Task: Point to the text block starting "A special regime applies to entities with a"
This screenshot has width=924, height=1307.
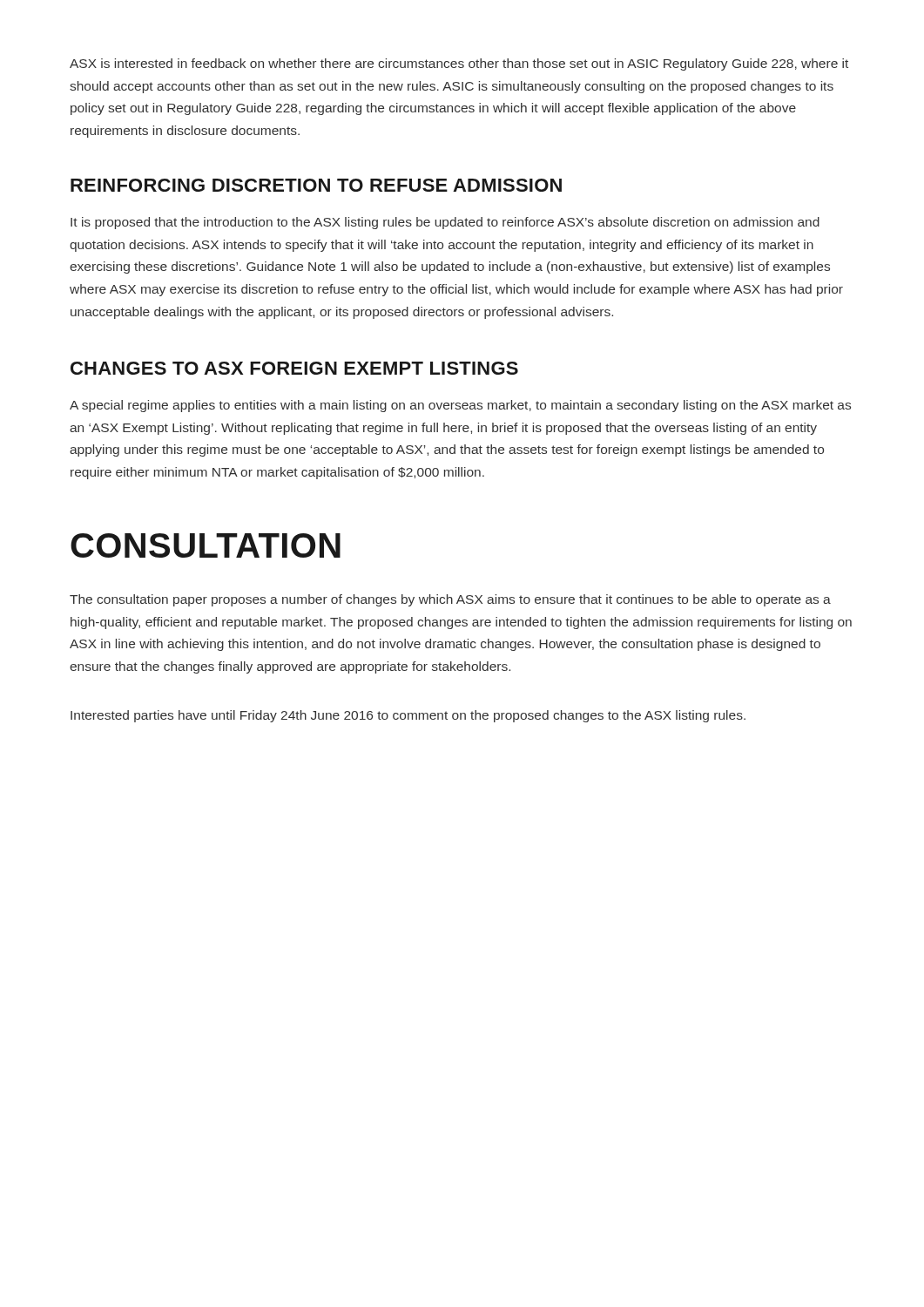Action: [x=461, y=438]
